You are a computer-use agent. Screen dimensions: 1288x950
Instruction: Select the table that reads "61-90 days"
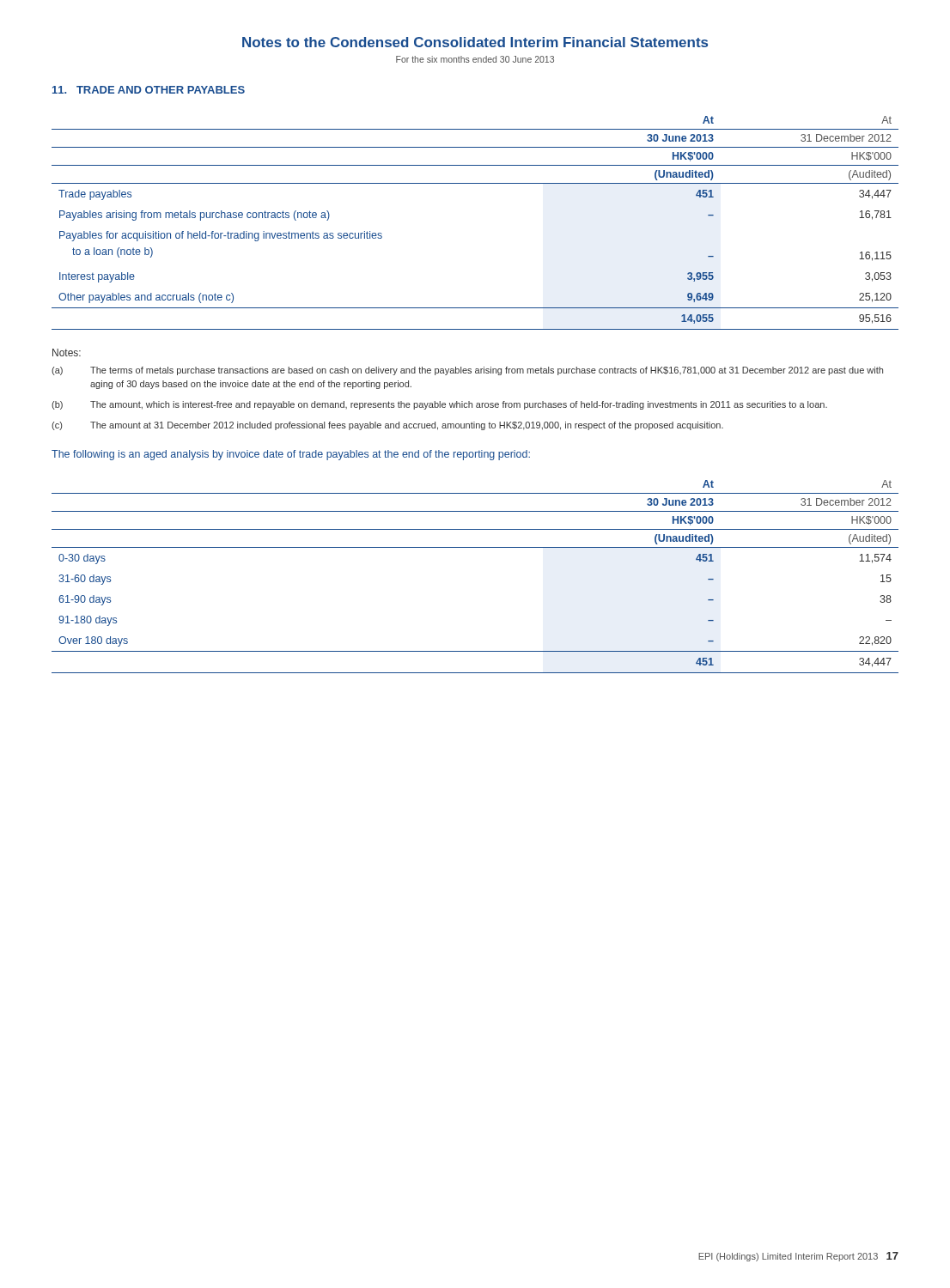[475, 574]
